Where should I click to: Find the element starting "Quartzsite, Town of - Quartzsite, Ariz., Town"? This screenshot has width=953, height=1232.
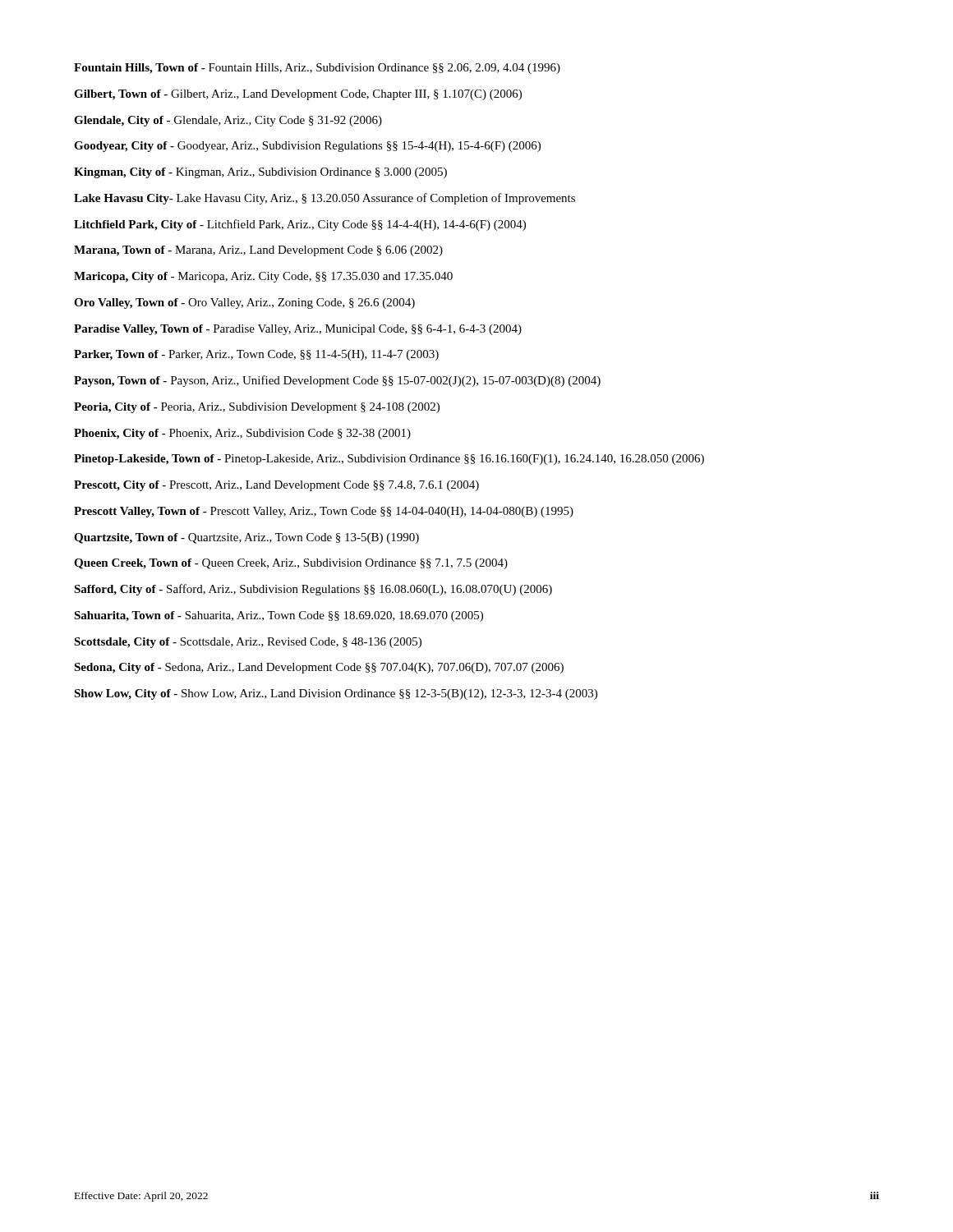(x=247, y=537)
